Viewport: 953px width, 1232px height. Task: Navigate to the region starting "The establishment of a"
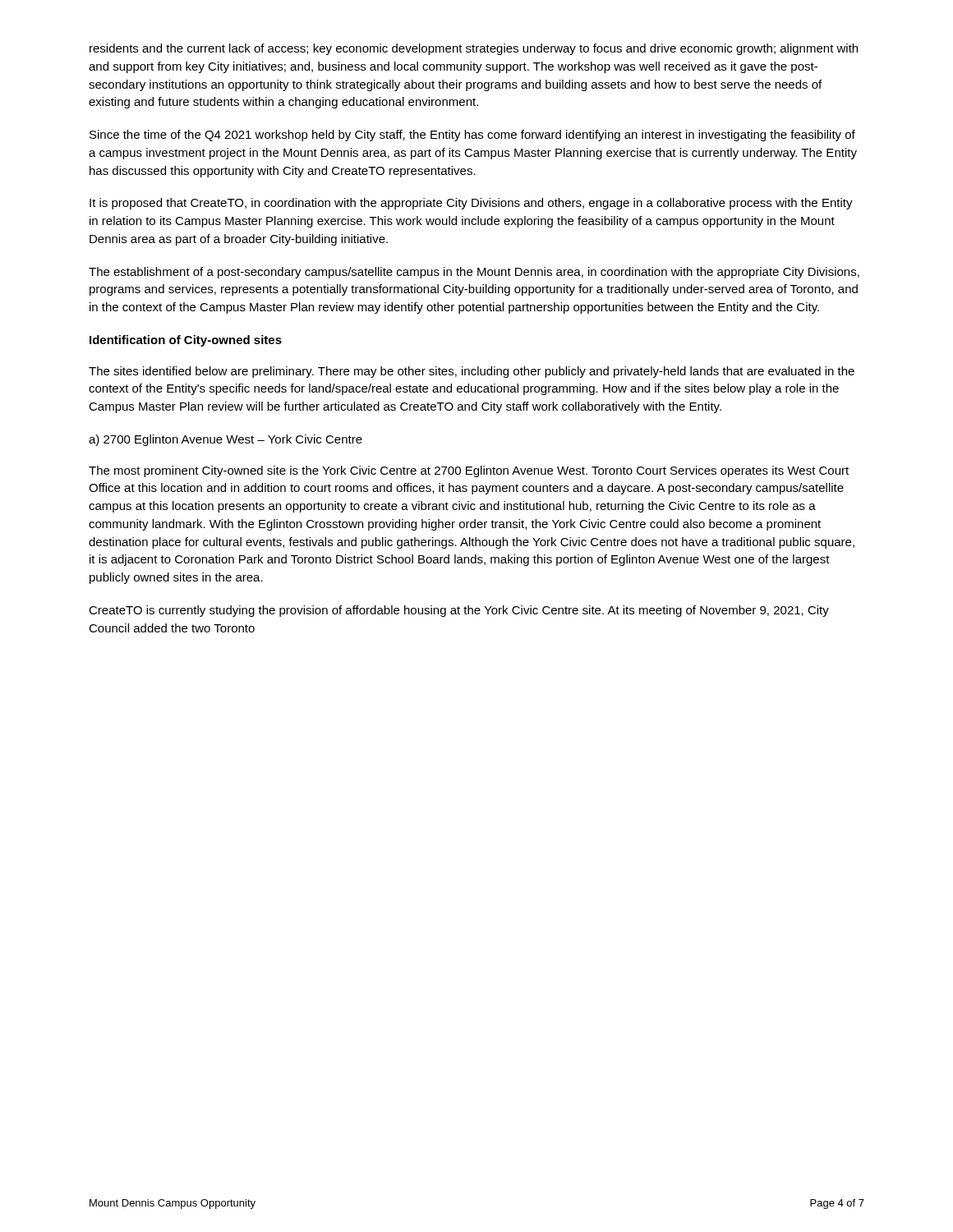(474, 289)
